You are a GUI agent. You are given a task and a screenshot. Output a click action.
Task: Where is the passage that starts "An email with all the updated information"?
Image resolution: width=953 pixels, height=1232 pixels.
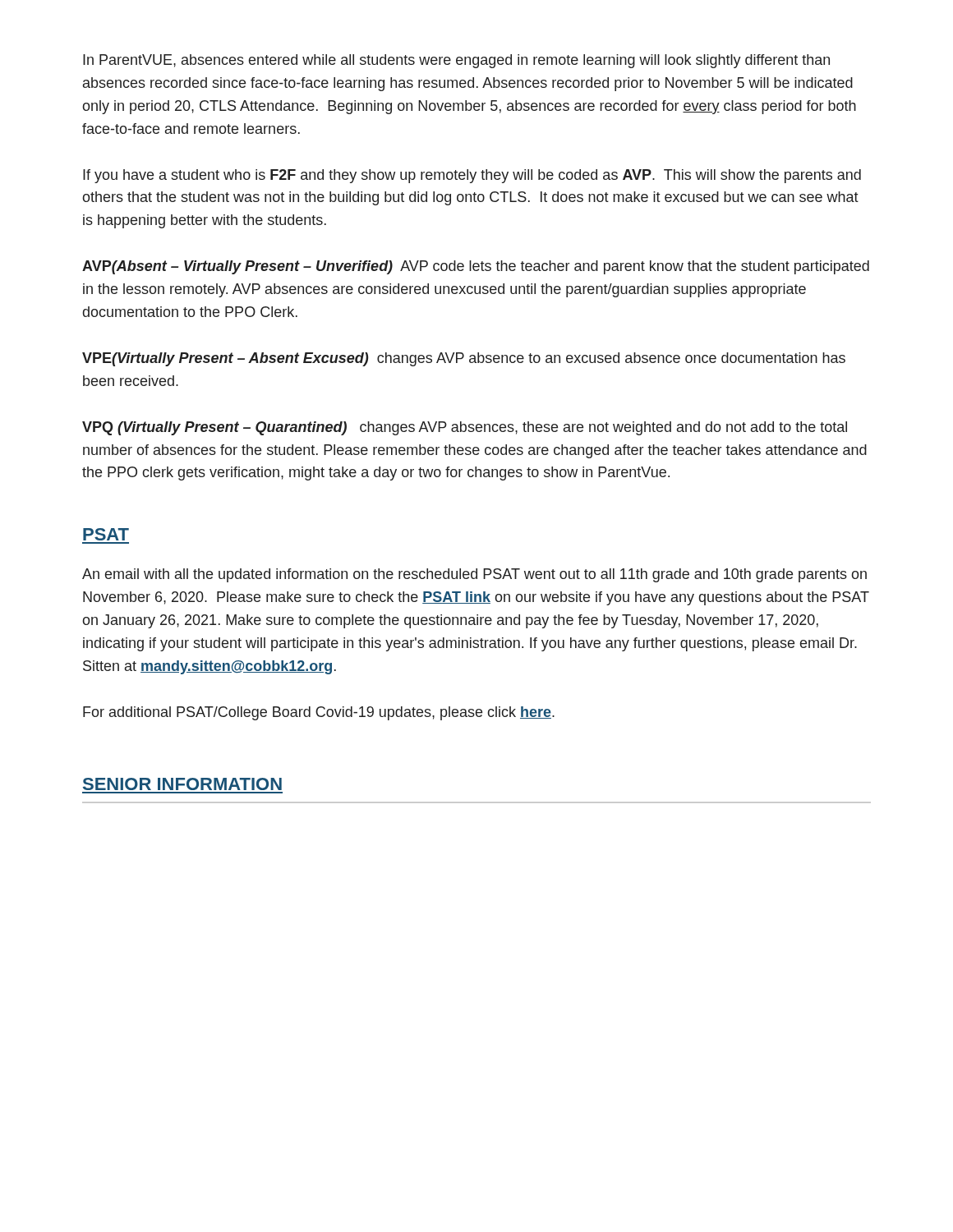(475, 620)
